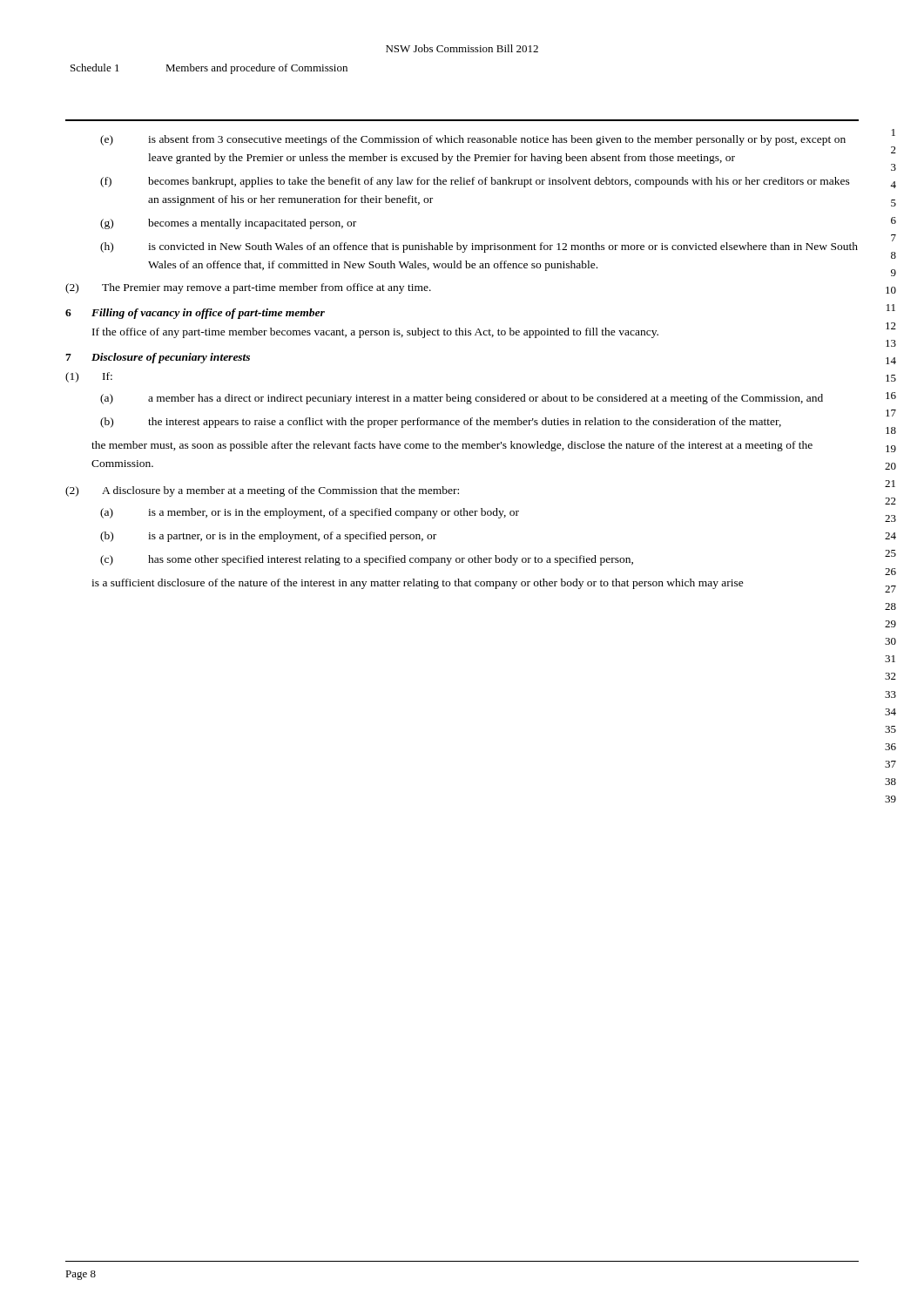Locate the text block that reads "(2) The Premier may"
The width and height of the screenshot is (924, 1307).
[x=248, y=288]
